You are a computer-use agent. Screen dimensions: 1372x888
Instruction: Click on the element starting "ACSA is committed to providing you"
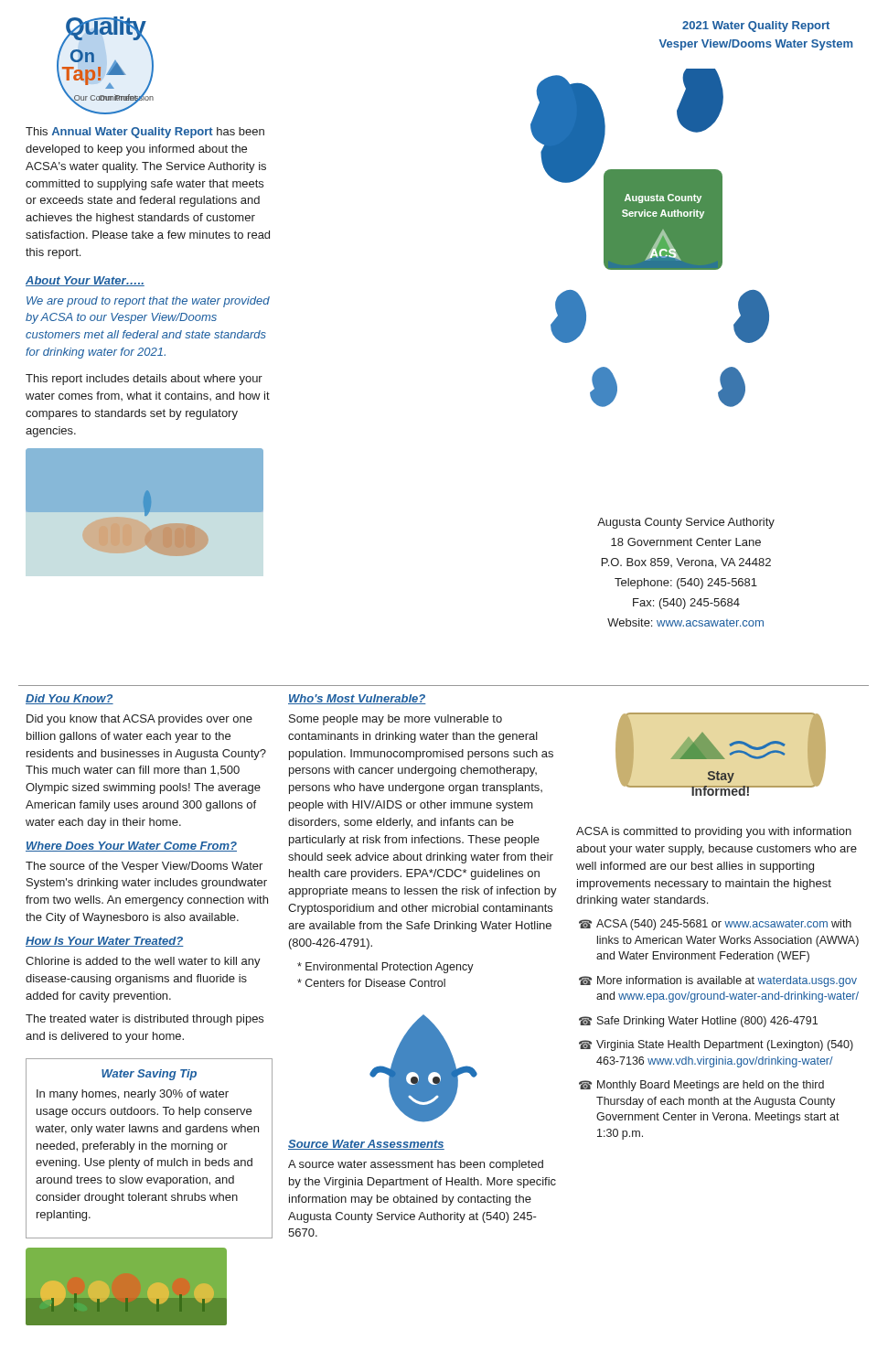[x=720, y=866]
